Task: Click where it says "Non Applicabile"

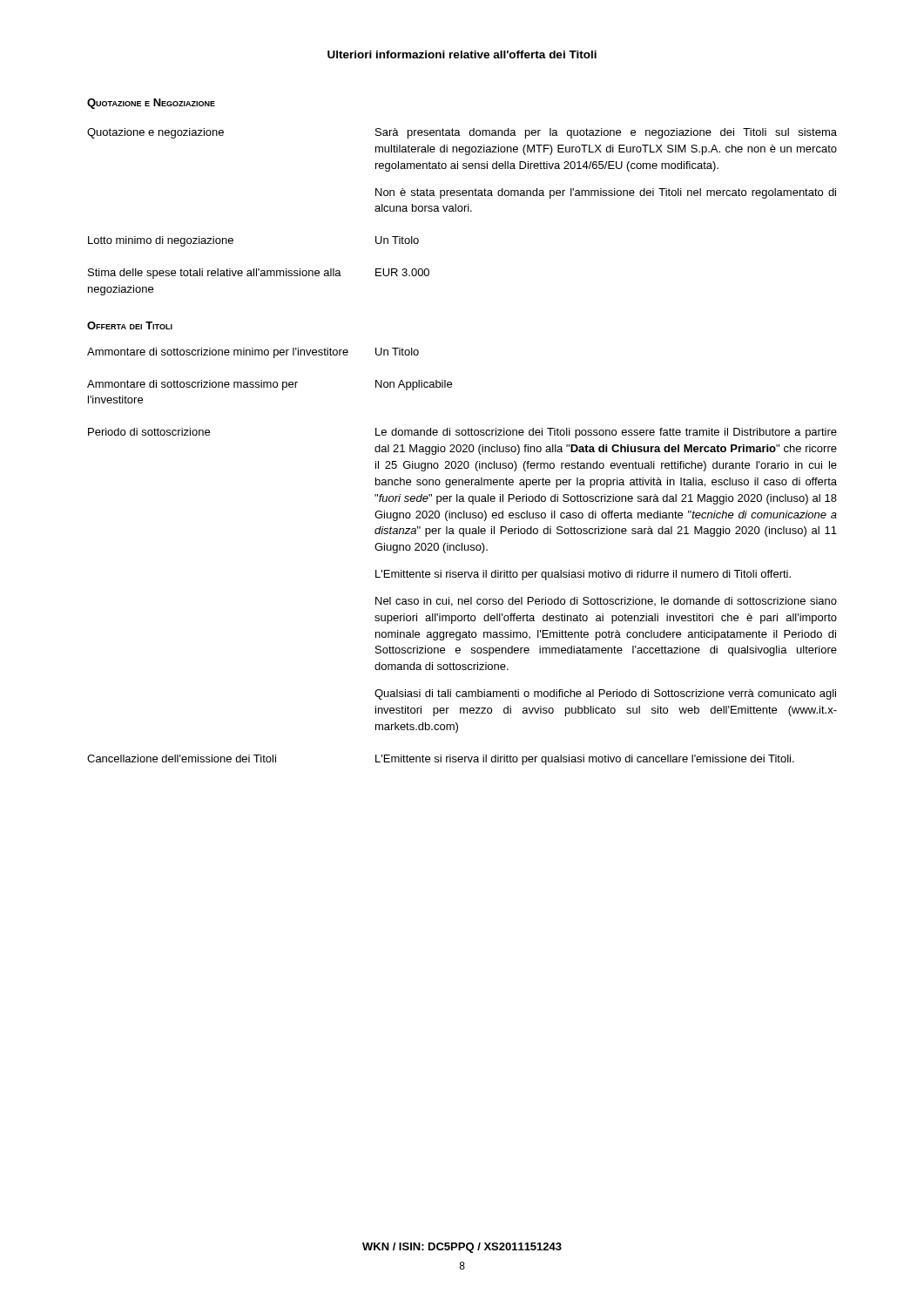Action: (414, 385)
